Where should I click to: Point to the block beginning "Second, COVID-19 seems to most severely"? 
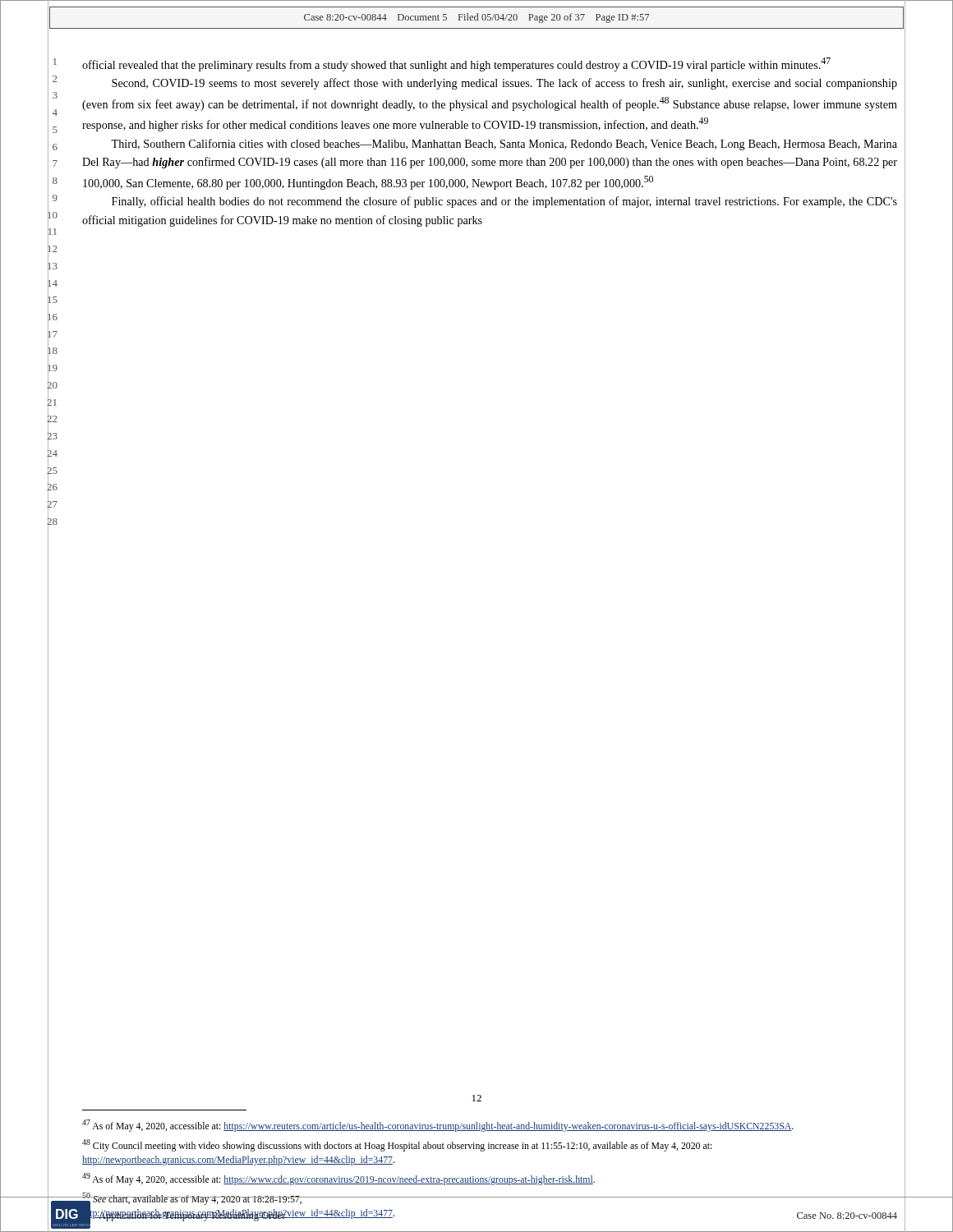[x=490, y=104]
